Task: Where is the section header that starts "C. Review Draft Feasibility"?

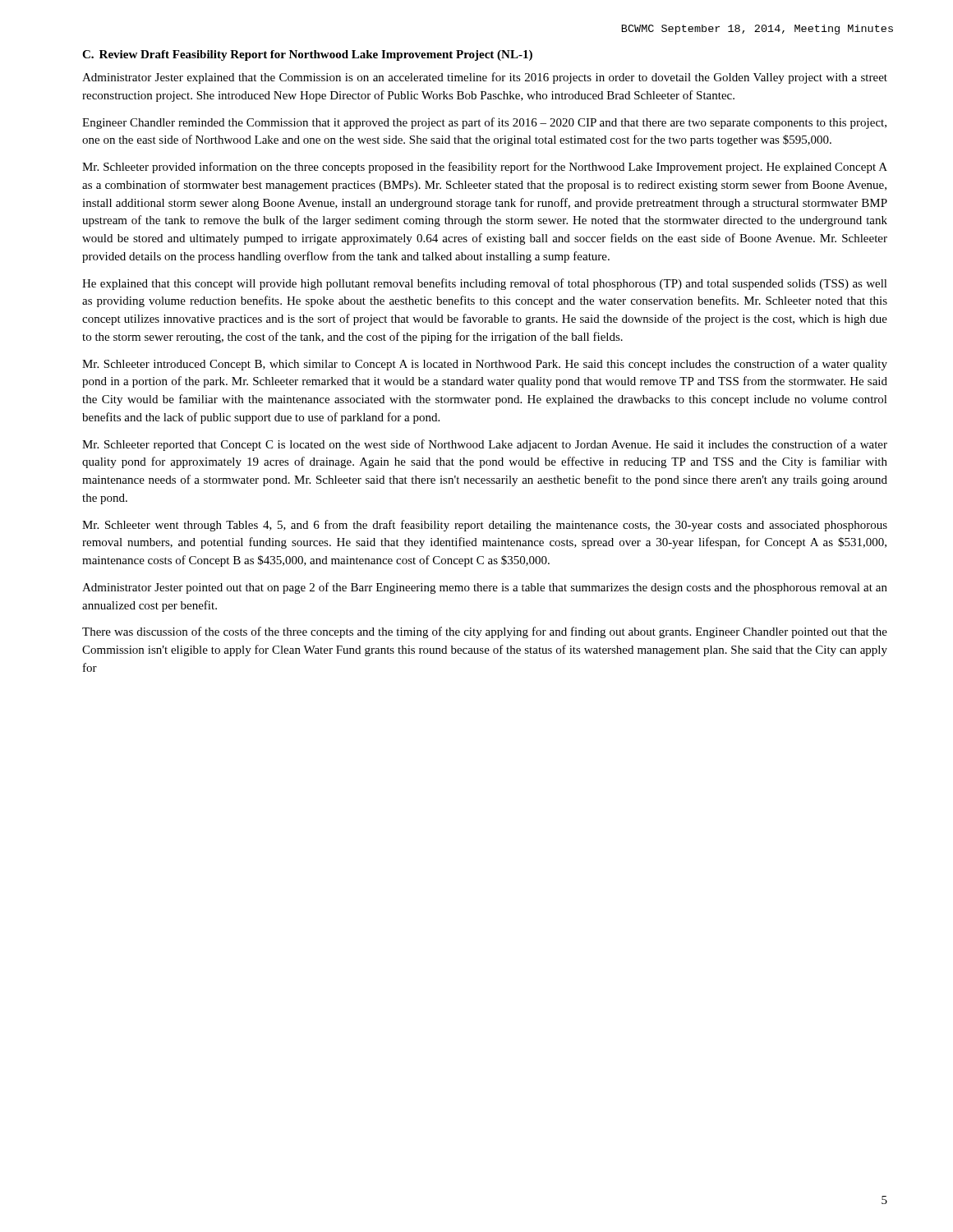Action: click(x=307, y=55)
